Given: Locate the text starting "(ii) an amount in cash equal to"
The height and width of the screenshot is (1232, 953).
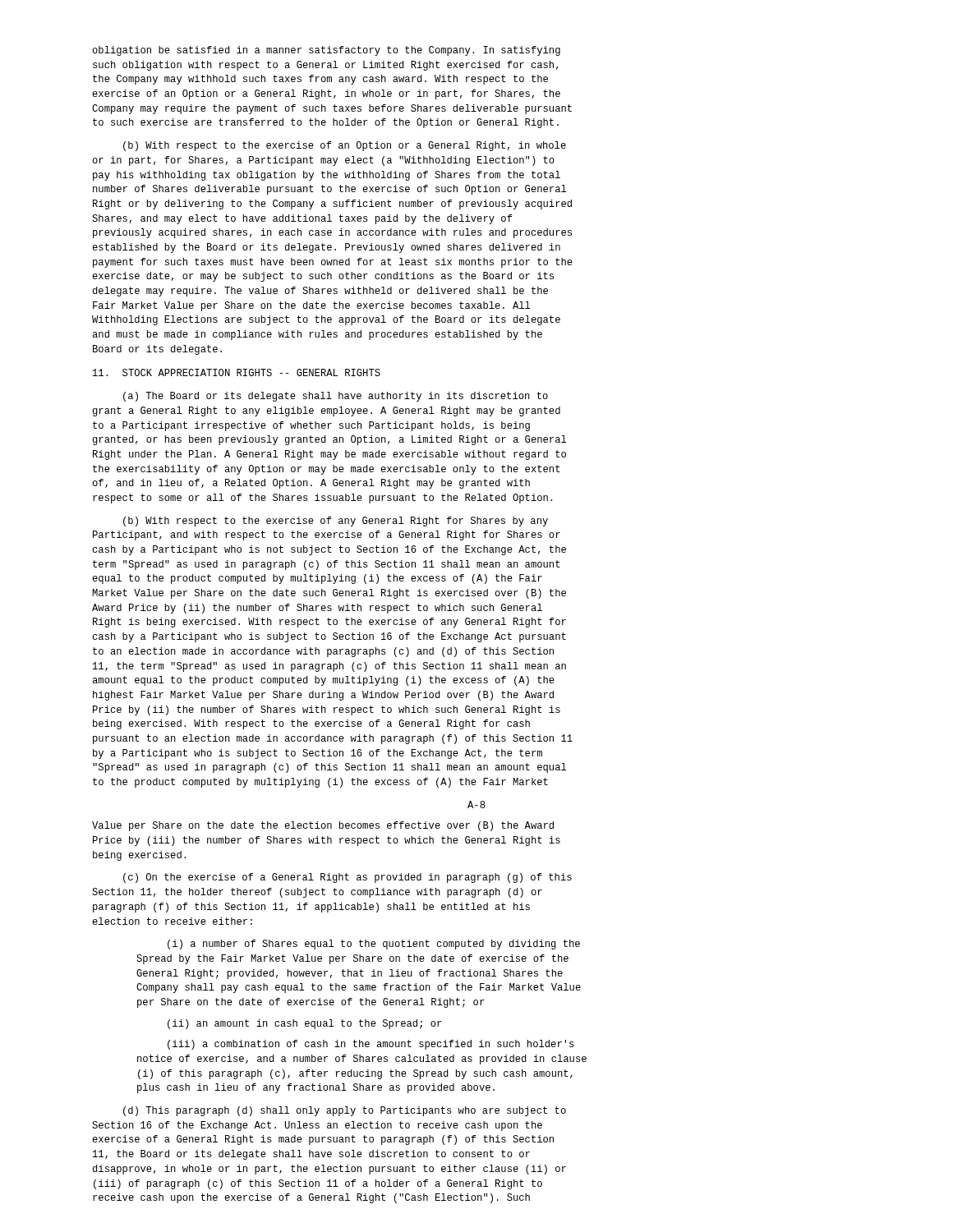Looking at the screenshot, I should (x=305, y=1024).
